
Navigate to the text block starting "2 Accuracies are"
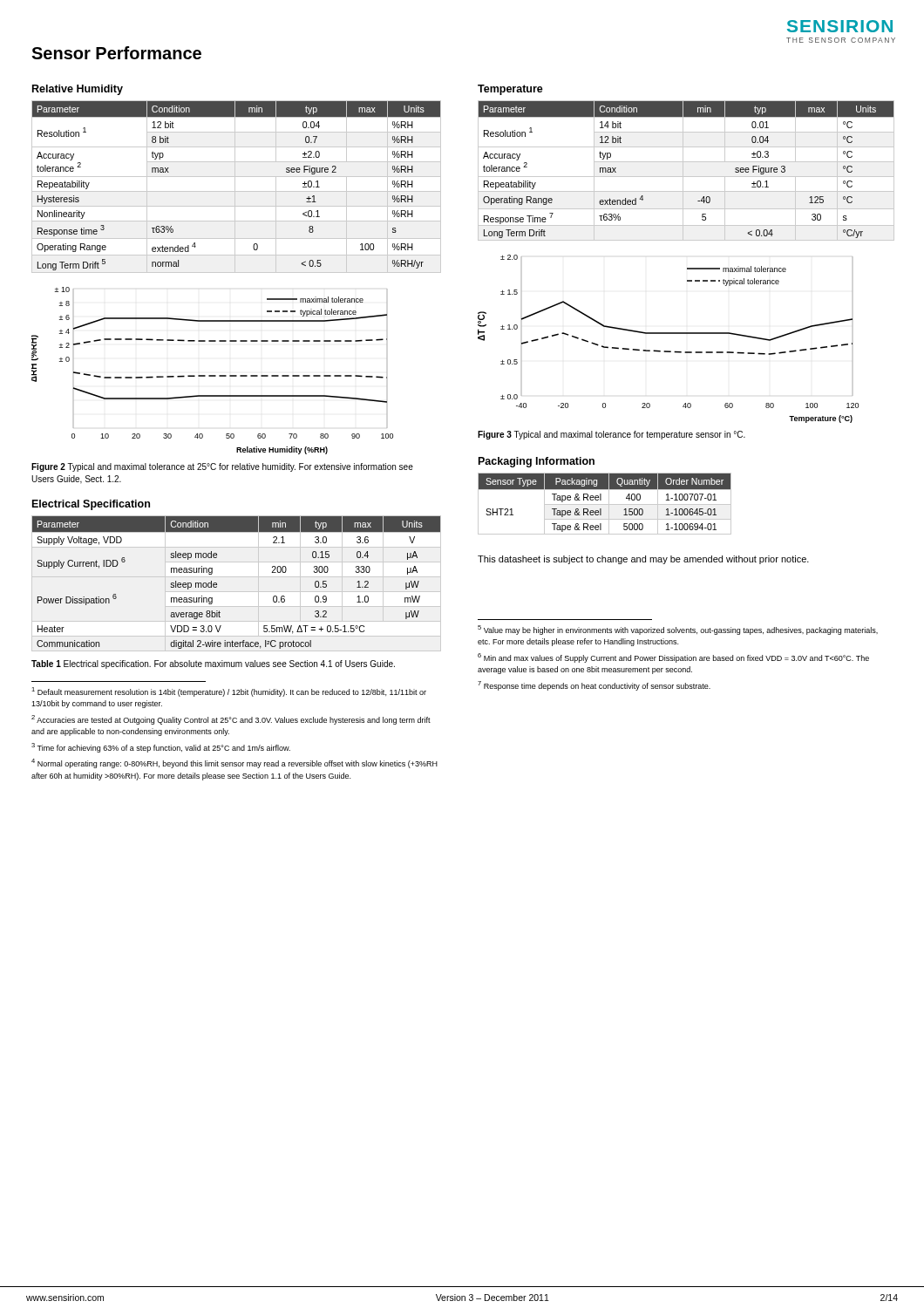pos(231,724)
